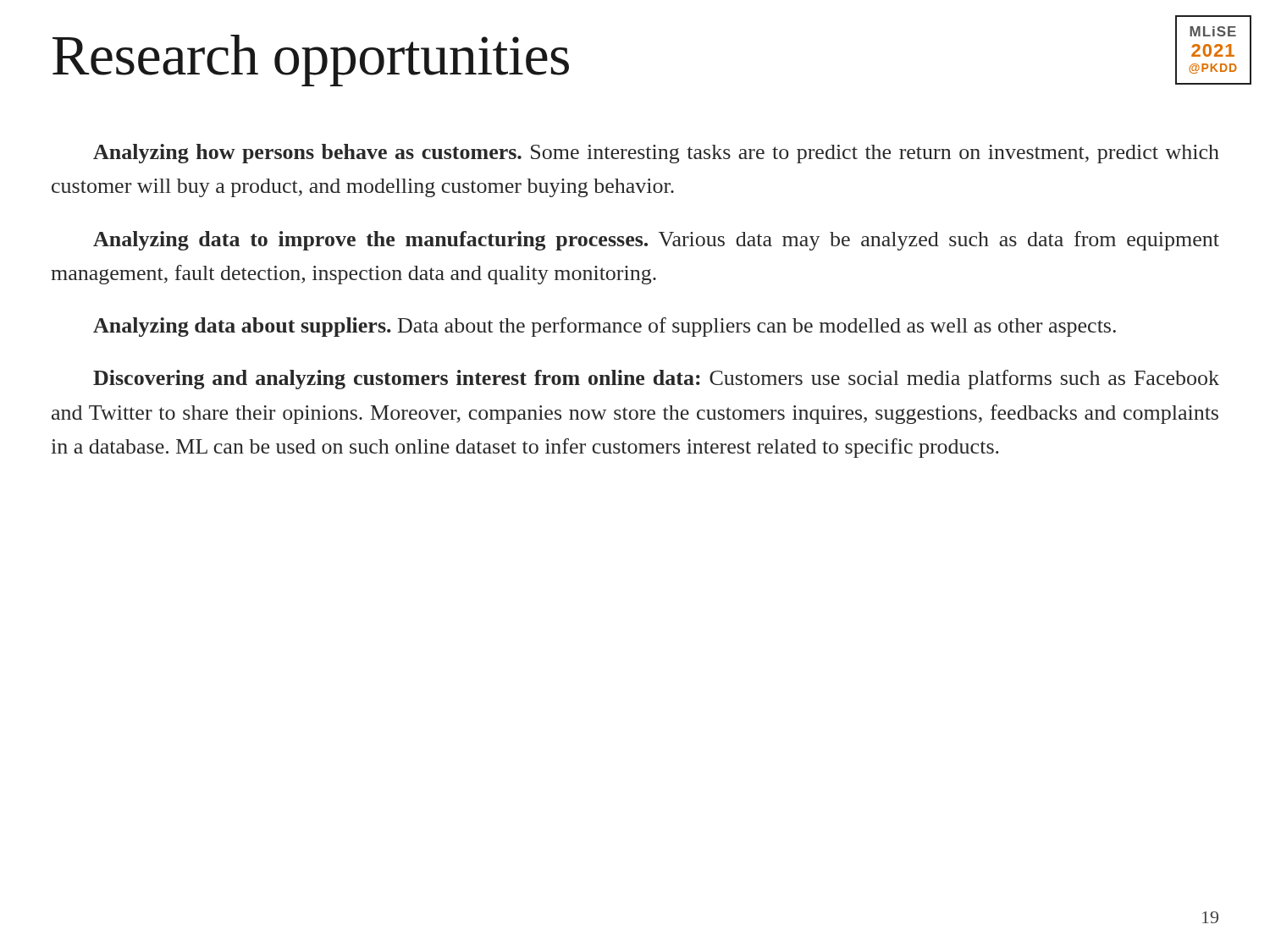This screenshot has height=952, width=1270.
Task: Click on the logo
Action: 1213,50
